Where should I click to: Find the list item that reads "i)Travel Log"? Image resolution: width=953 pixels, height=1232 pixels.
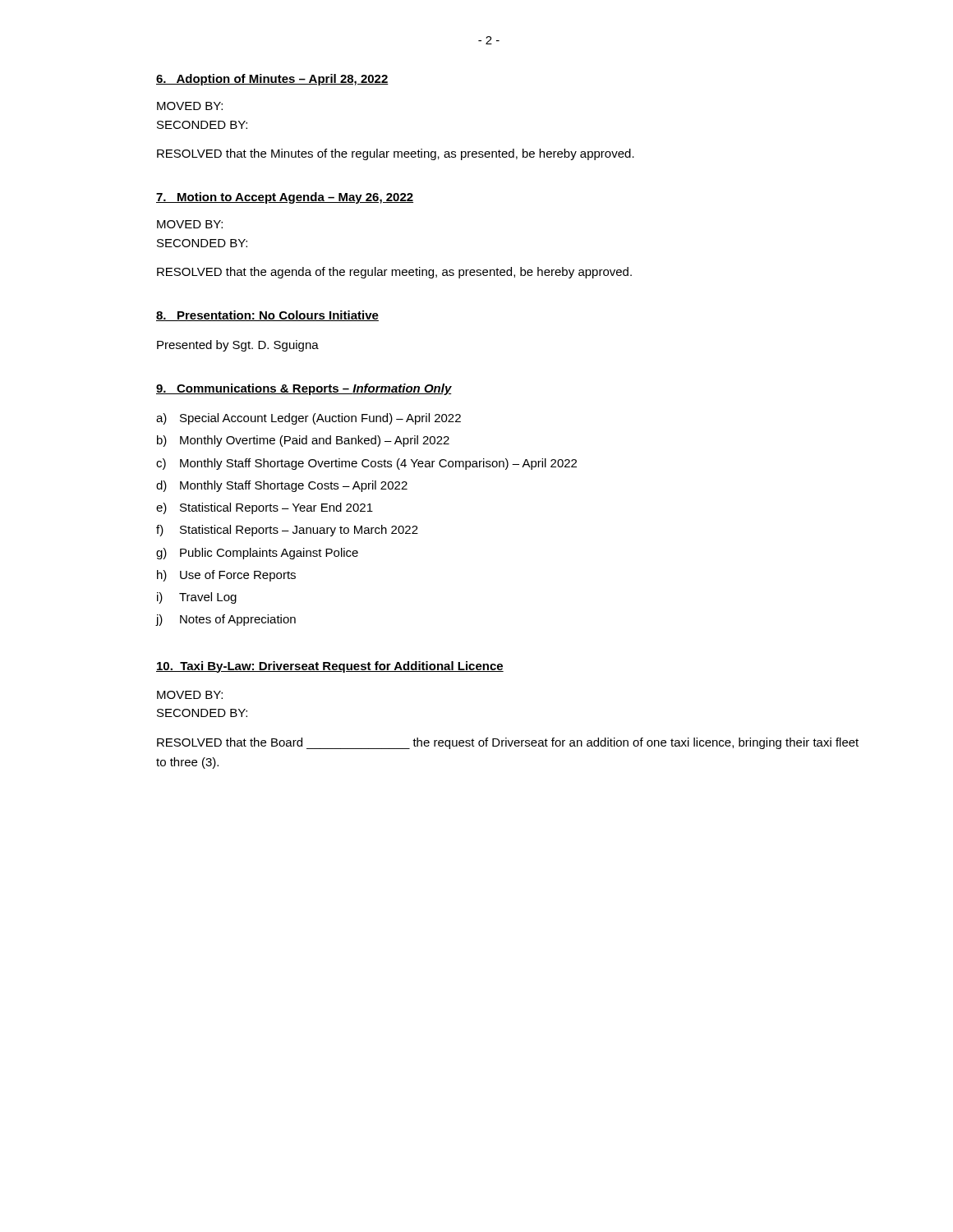pos(197,598)
